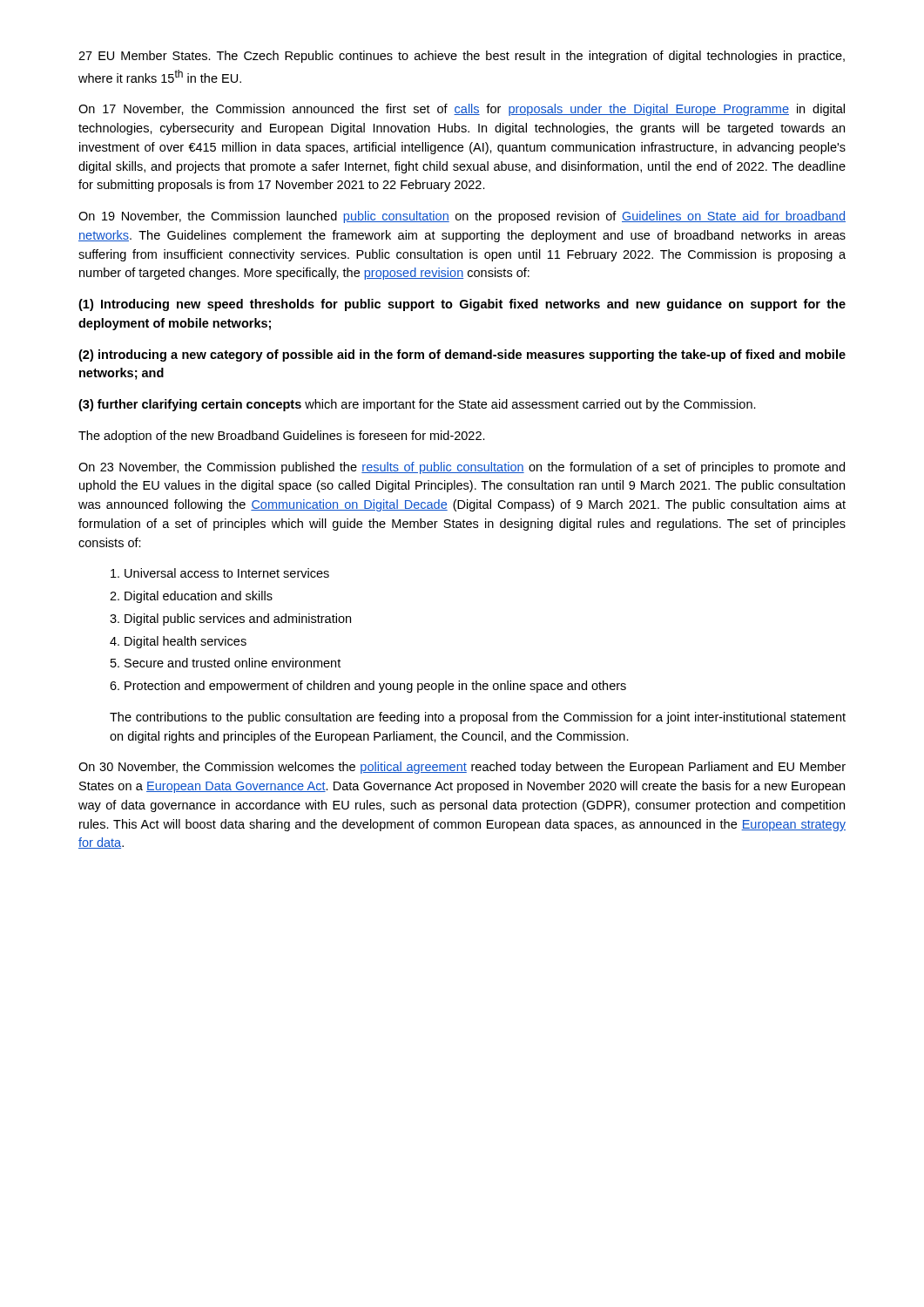Locate the text block with the text "The contributions to the public consultation are feeding"

tap(478, 726)
